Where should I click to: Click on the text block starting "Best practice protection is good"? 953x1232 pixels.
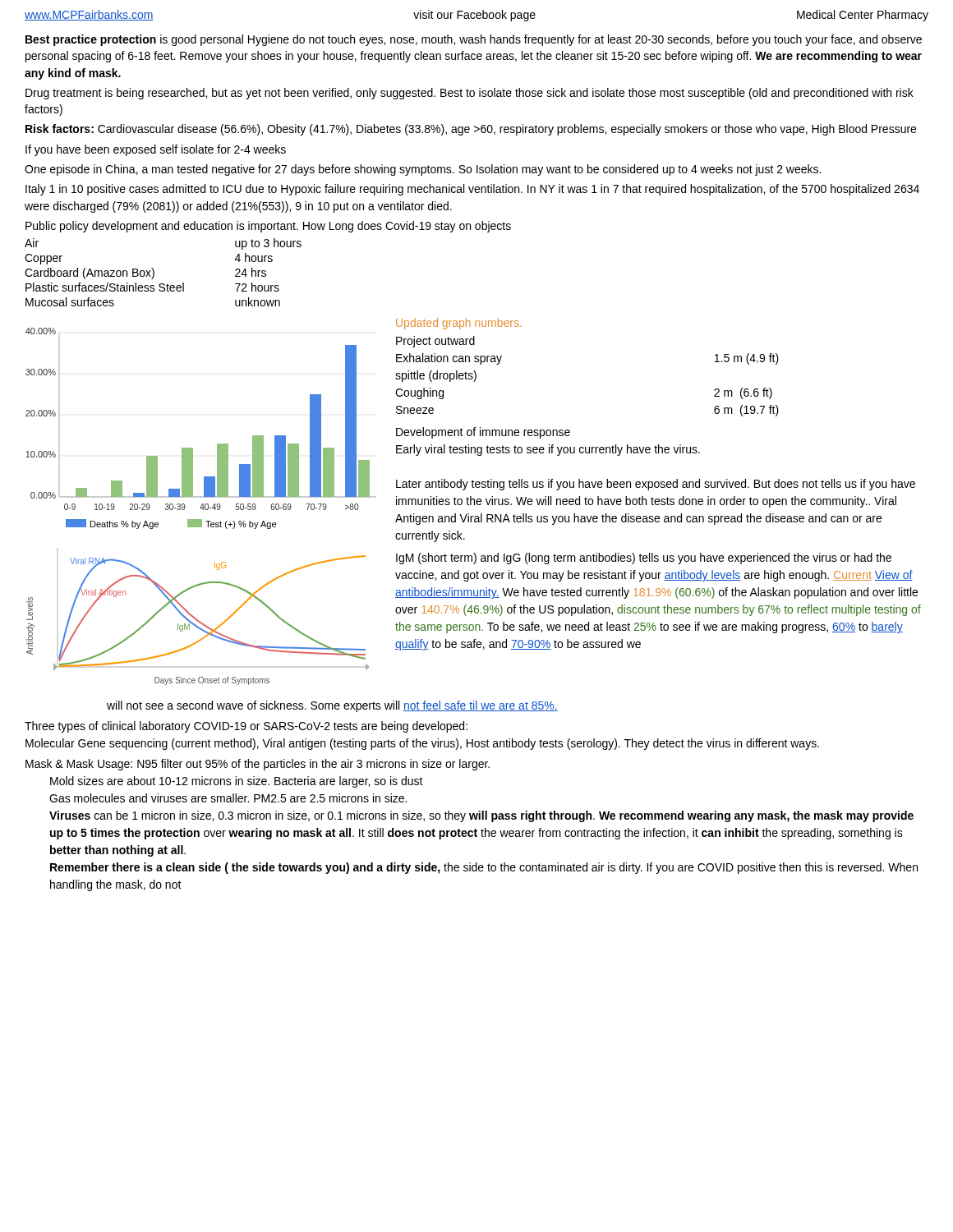coord(473,56)
